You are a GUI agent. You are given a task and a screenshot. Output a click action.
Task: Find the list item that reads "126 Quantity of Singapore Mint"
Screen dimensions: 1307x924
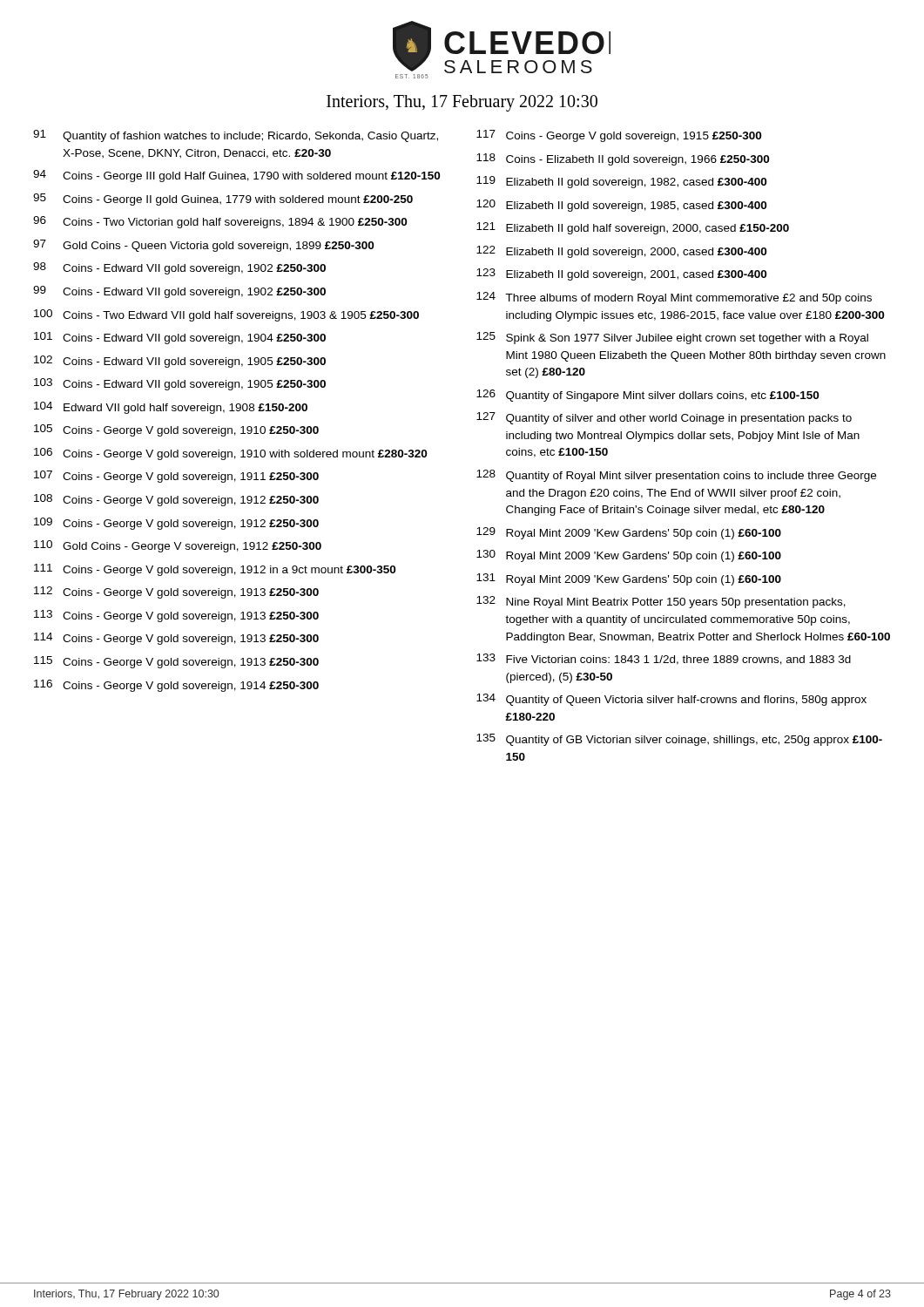click(x=648, y=395)
